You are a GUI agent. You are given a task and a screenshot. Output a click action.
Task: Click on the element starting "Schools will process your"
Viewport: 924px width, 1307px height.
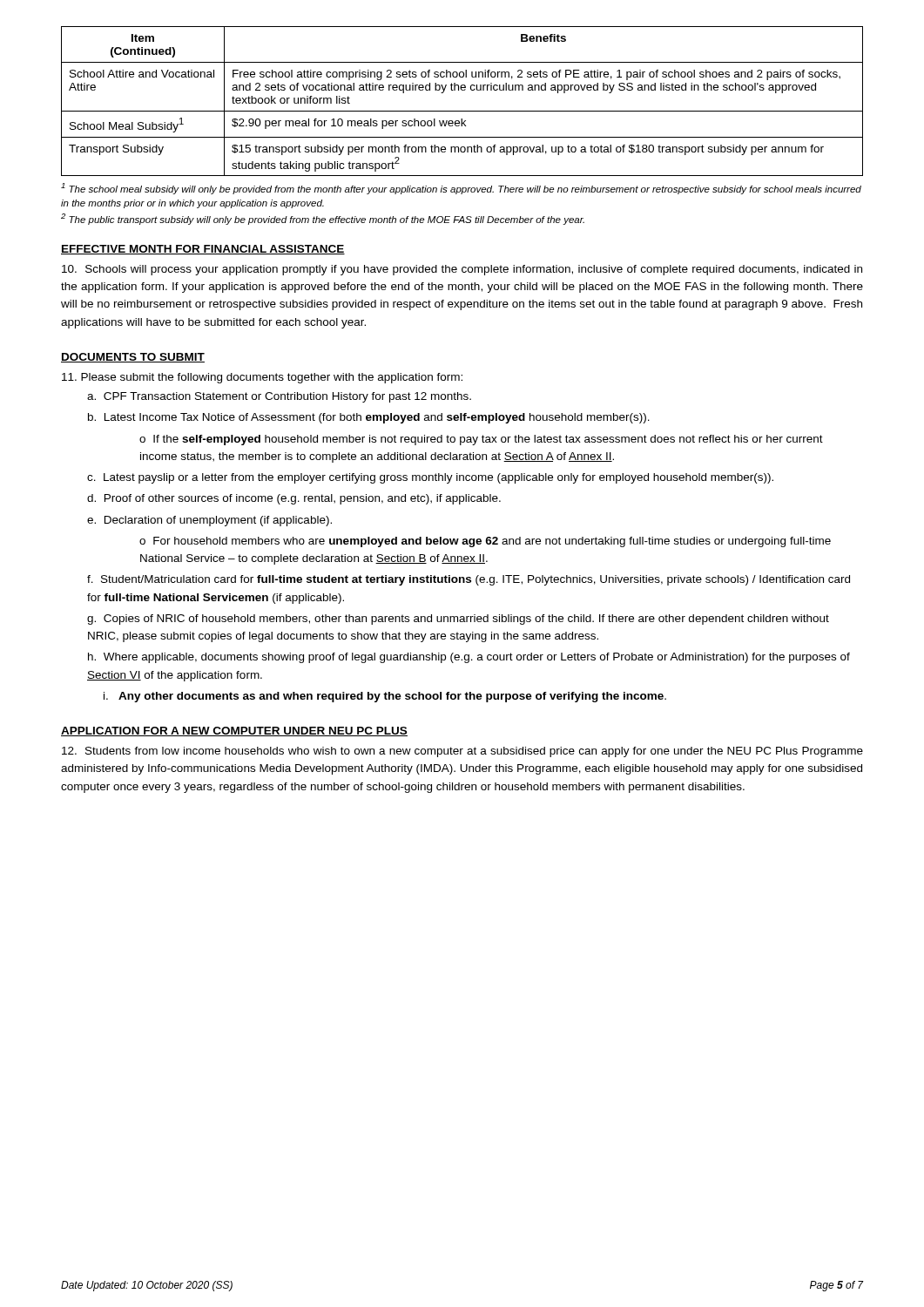tap(462, 295)
